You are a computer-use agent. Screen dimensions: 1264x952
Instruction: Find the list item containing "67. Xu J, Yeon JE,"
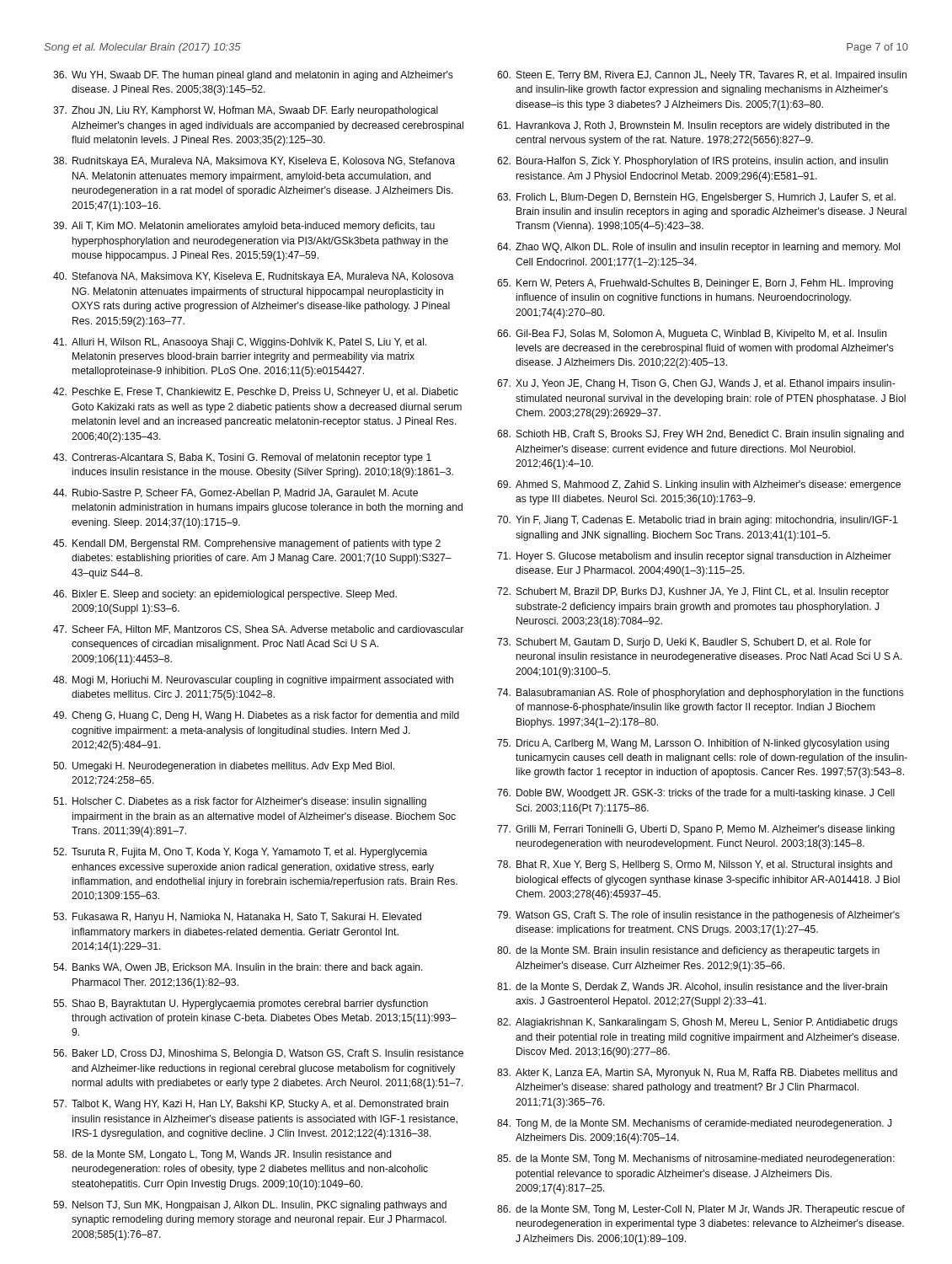click(x=698, y=399)
